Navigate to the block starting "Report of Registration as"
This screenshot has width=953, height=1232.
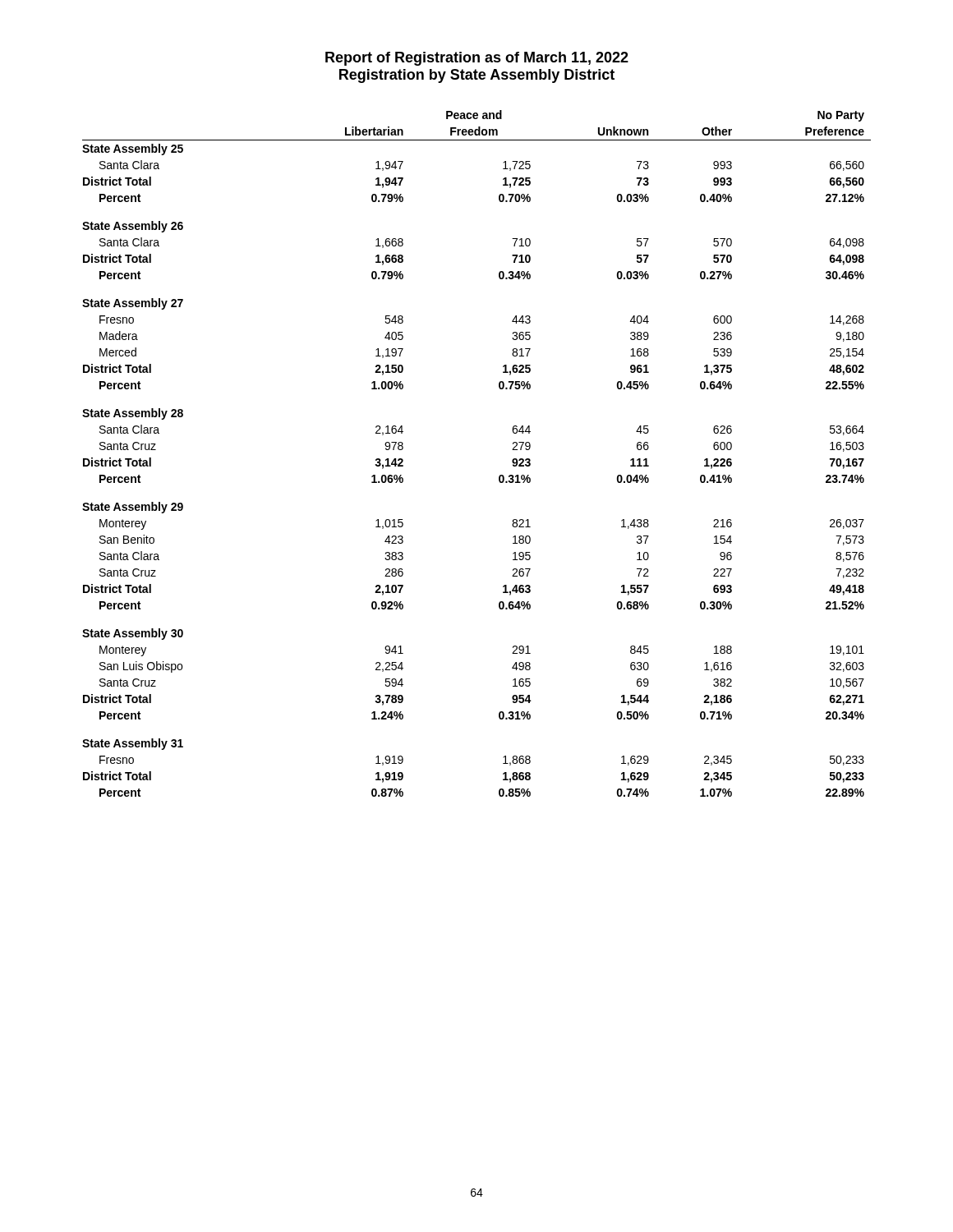click(476, 67)
